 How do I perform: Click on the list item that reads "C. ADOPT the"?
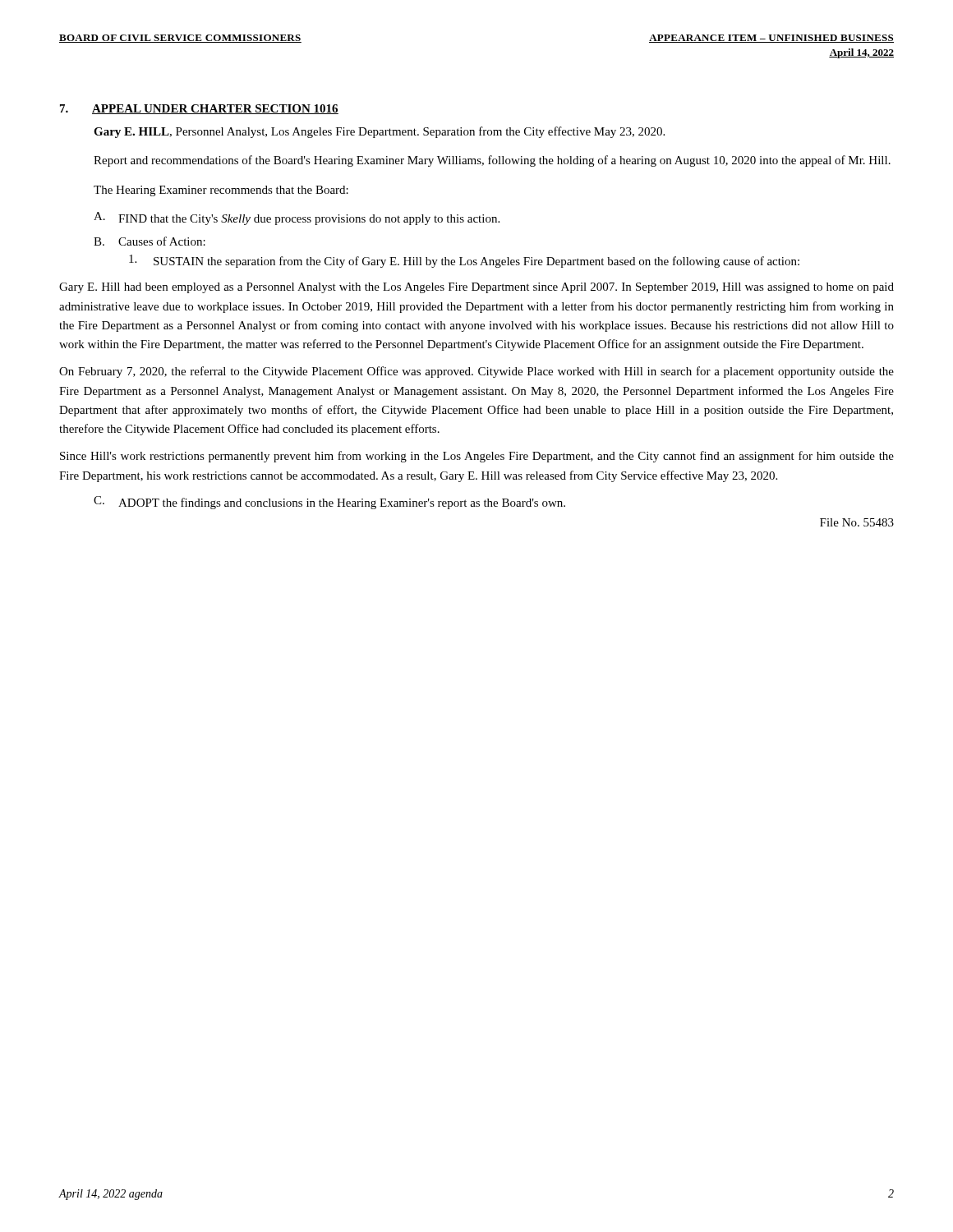pyautogui.click(x=330, y=503)
